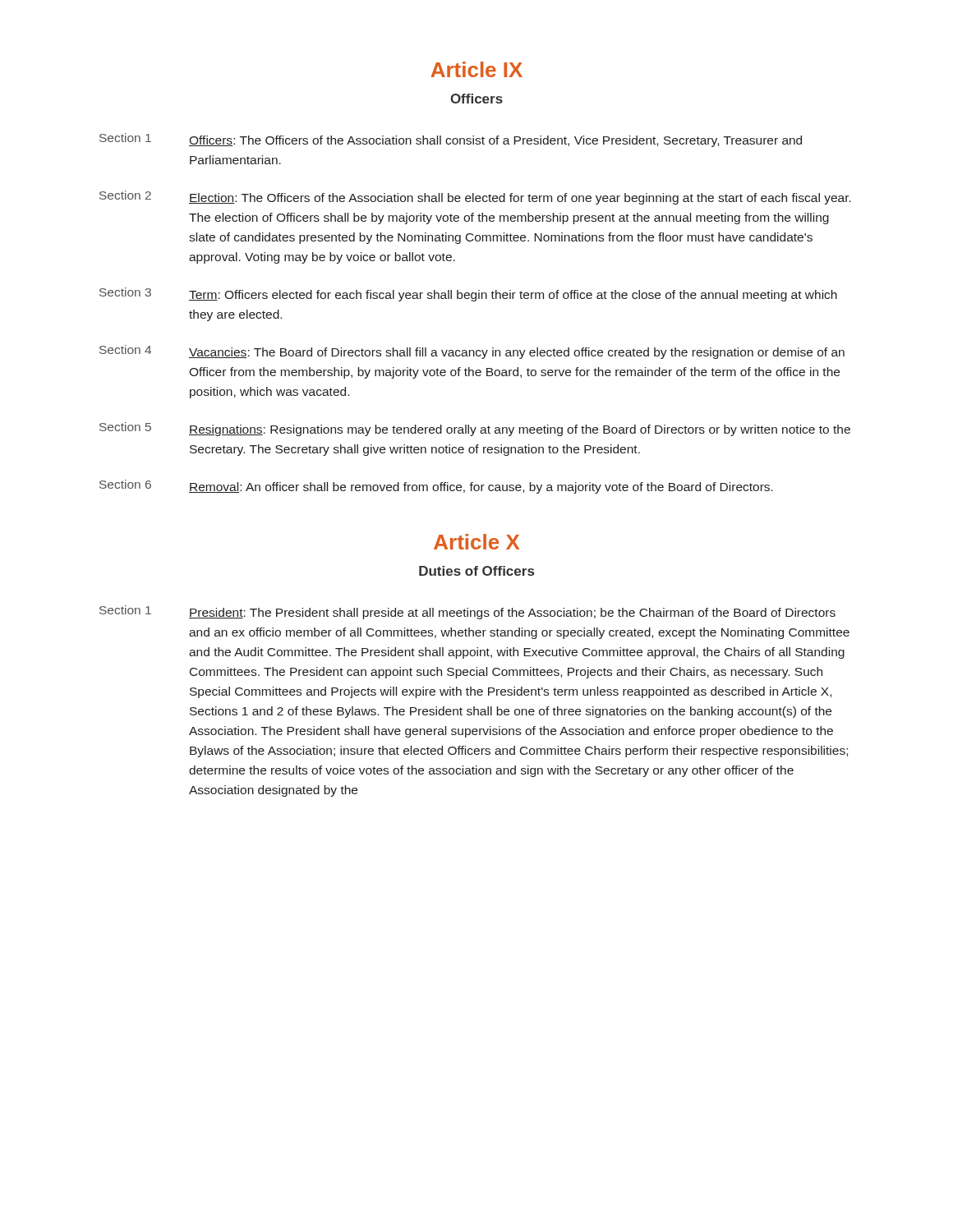
Task: Click on the region starting "Section 5 Resignations: Resignations may be tendered"
Action: (476, 440)
